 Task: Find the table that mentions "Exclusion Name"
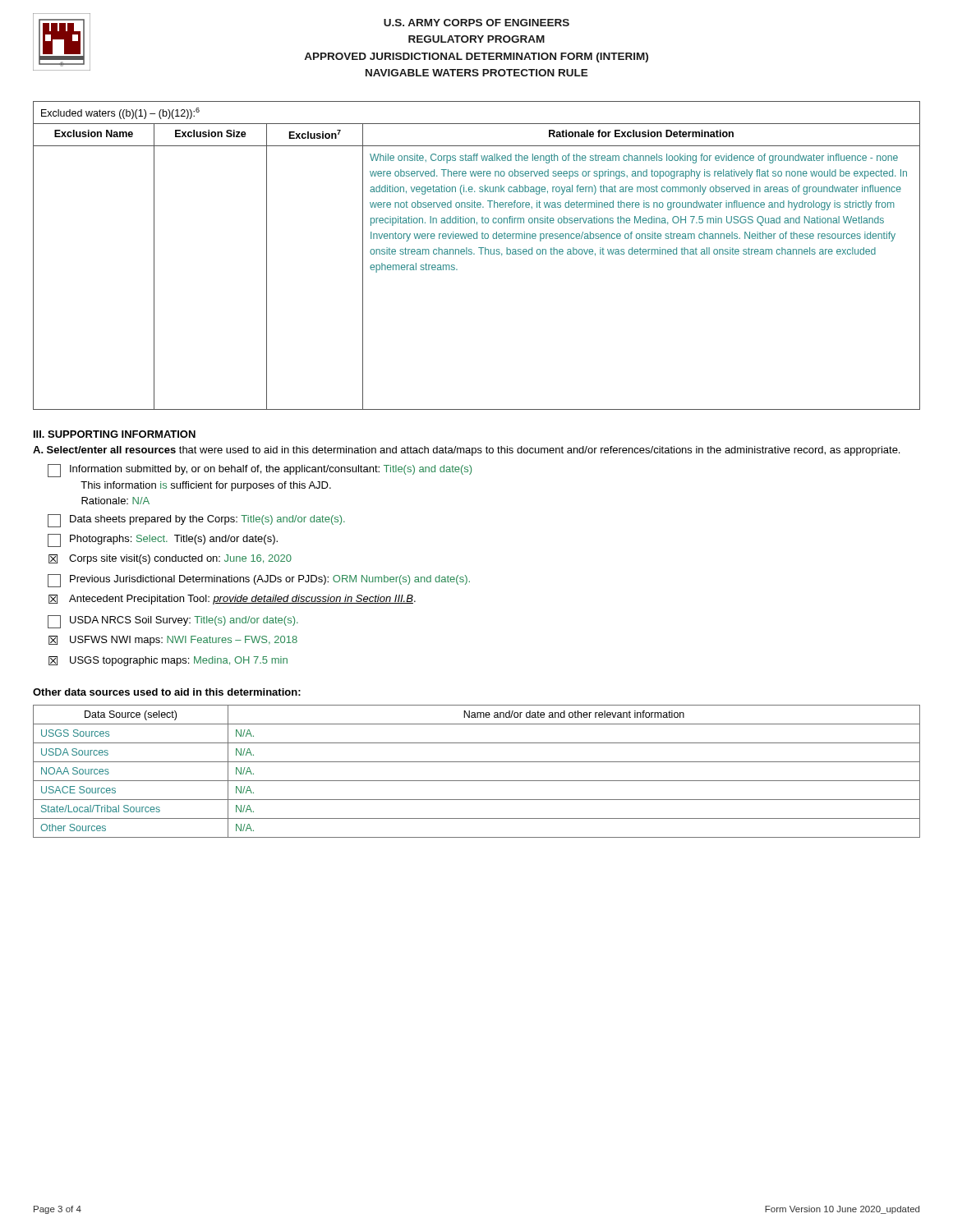476,256
